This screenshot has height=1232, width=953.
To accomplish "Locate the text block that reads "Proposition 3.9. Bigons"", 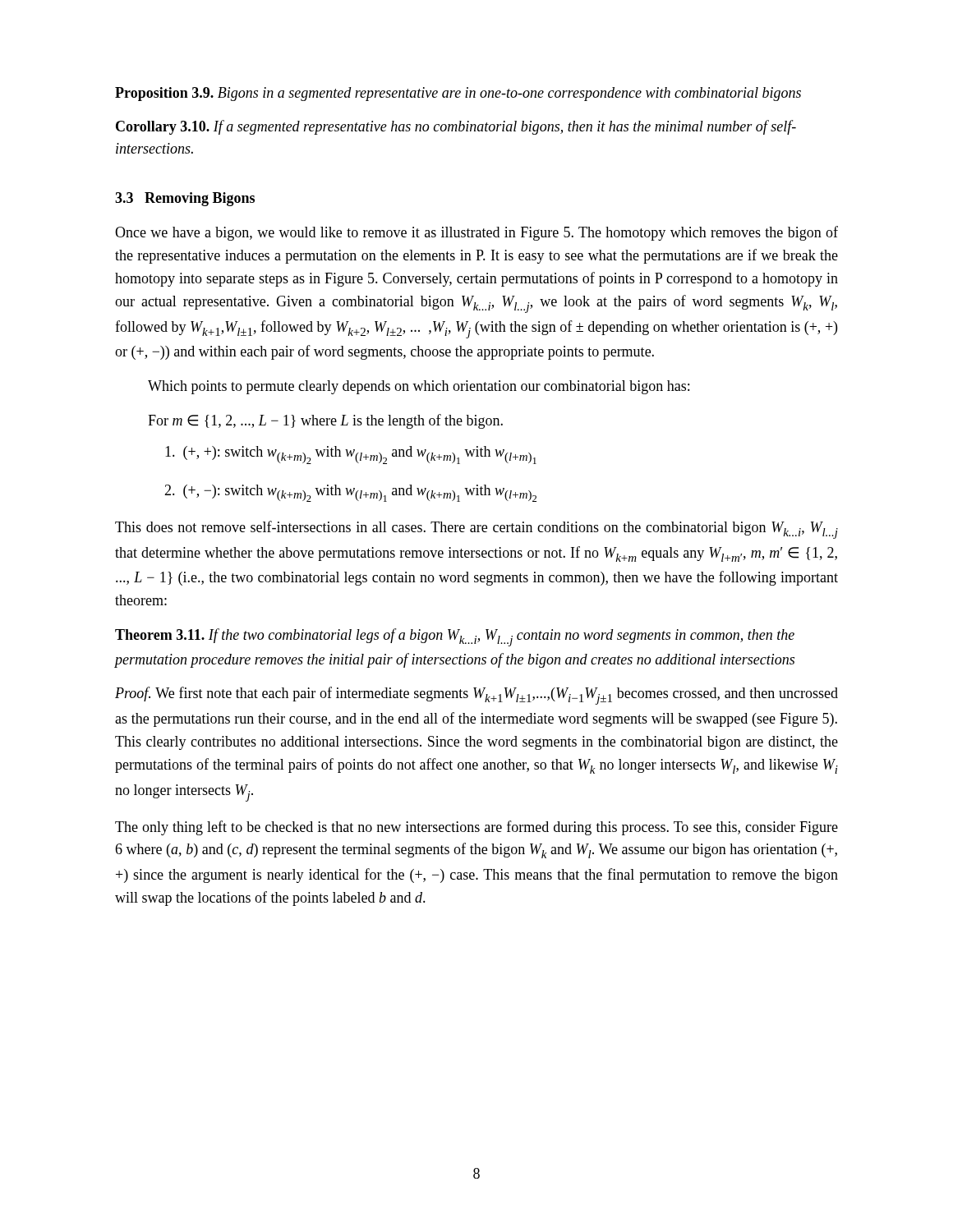I will click(x=458, y=93).
